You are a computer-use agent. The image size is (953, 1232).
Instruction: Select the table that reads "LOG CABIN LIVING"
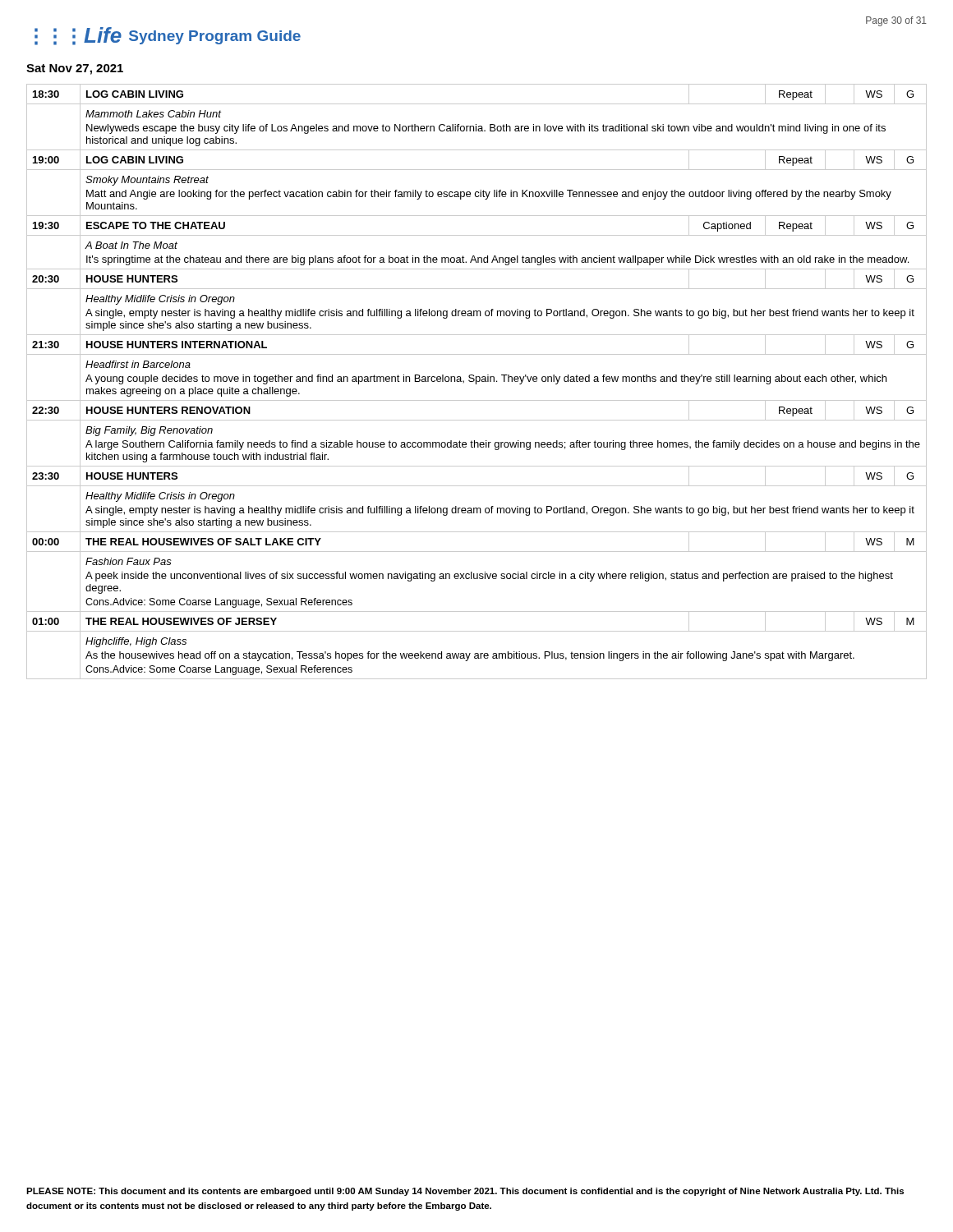(476, 381)
